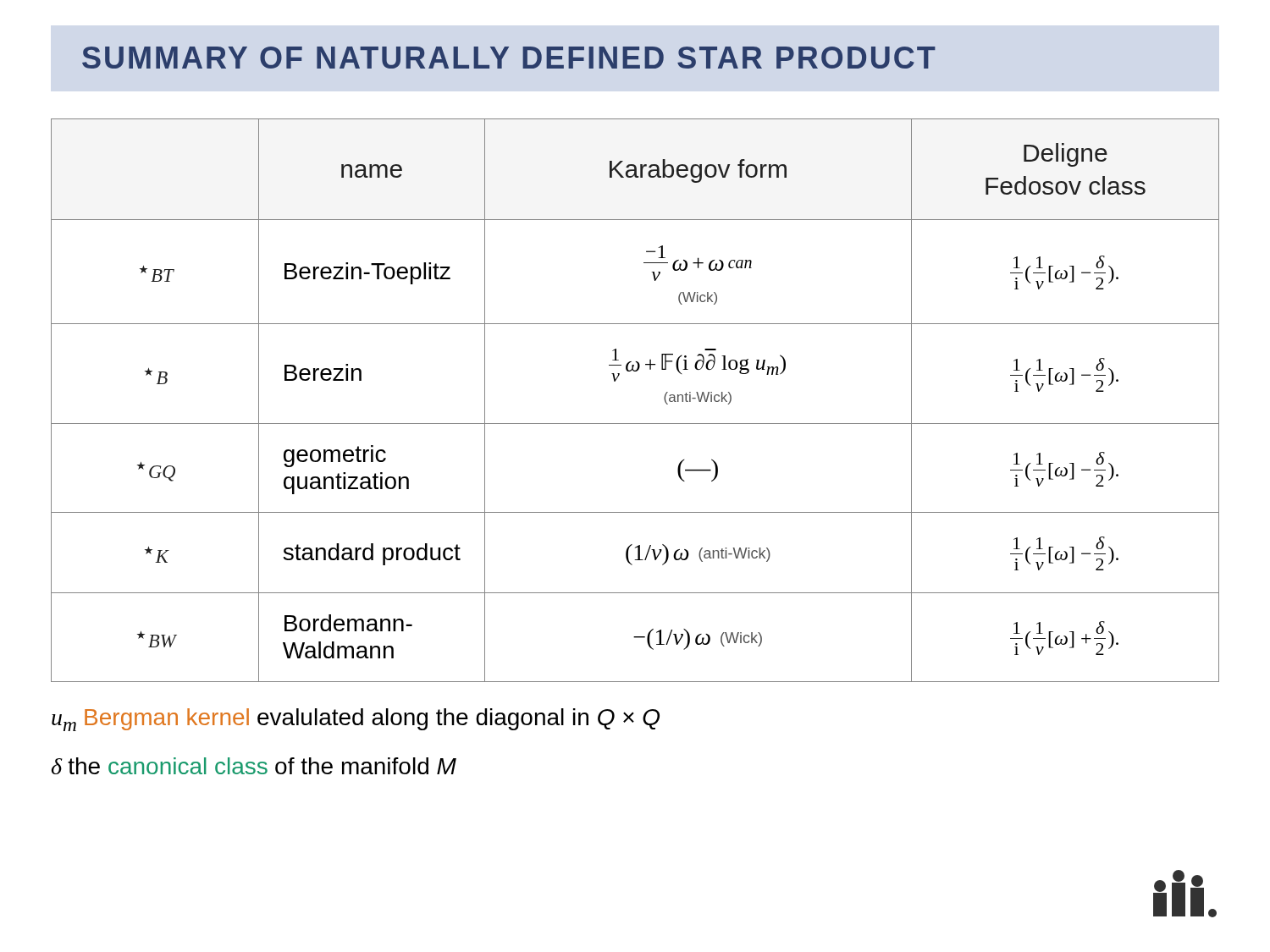The image size is (1270, 952).
Task: Locate the footnote with the text "um Bergman kernel"
Action: tap(635, 719)
